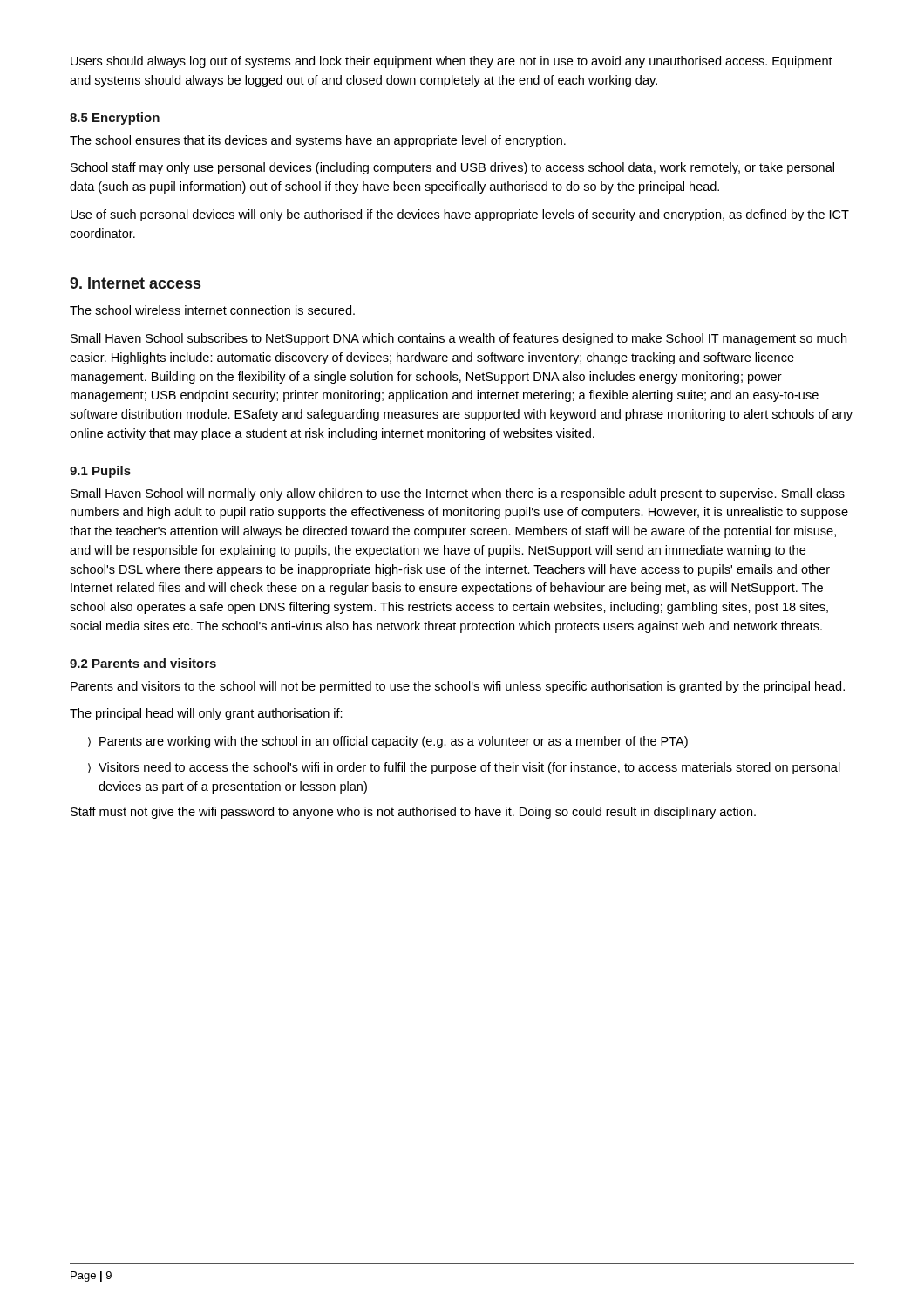This screenshot has height=1308, width=924.
Task: Select the section header that reads "9.2 Parents and visitors"
Action: (143, 663)
